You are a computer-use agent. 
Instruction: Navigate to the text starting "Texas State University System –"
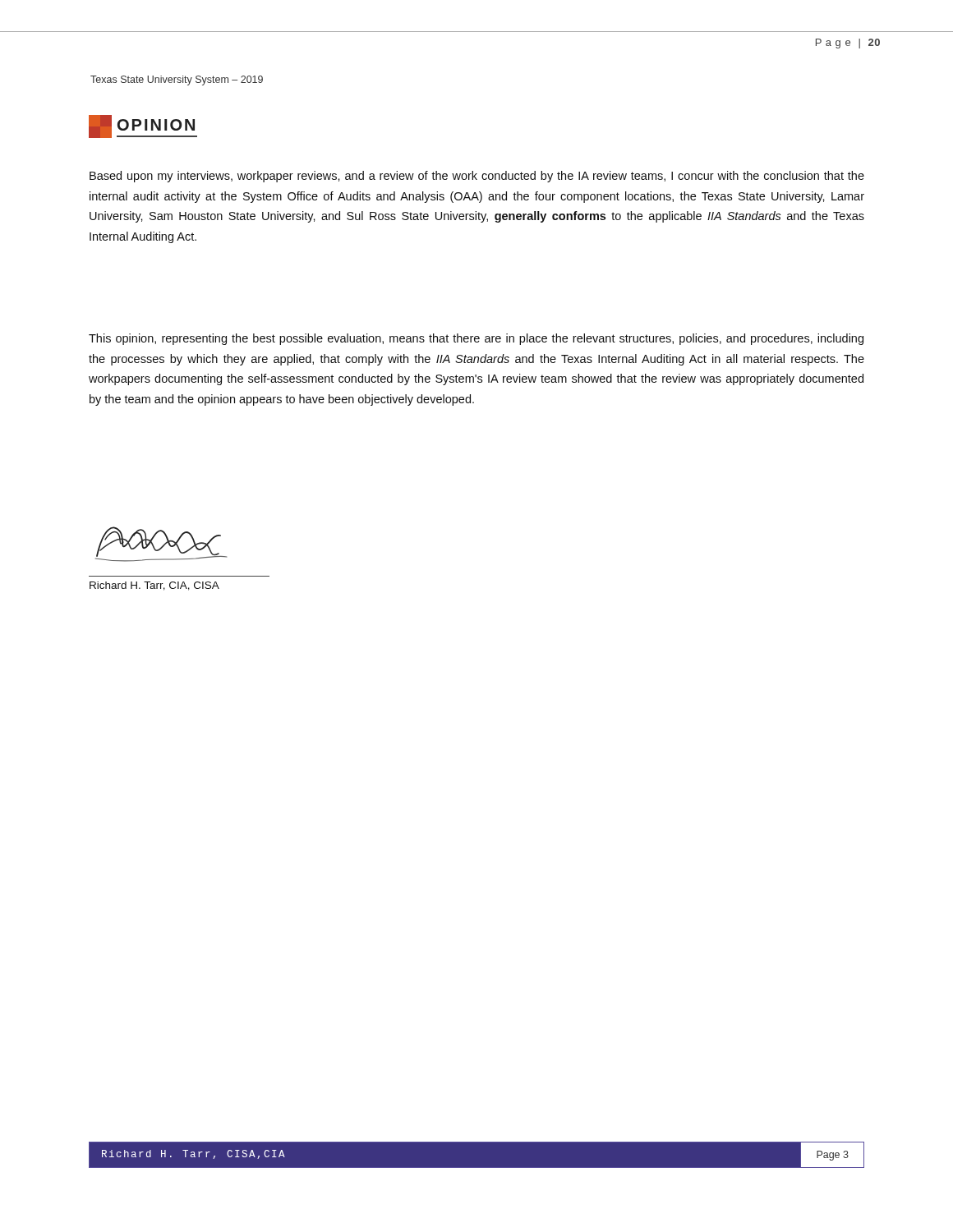(x=177, y=80)
